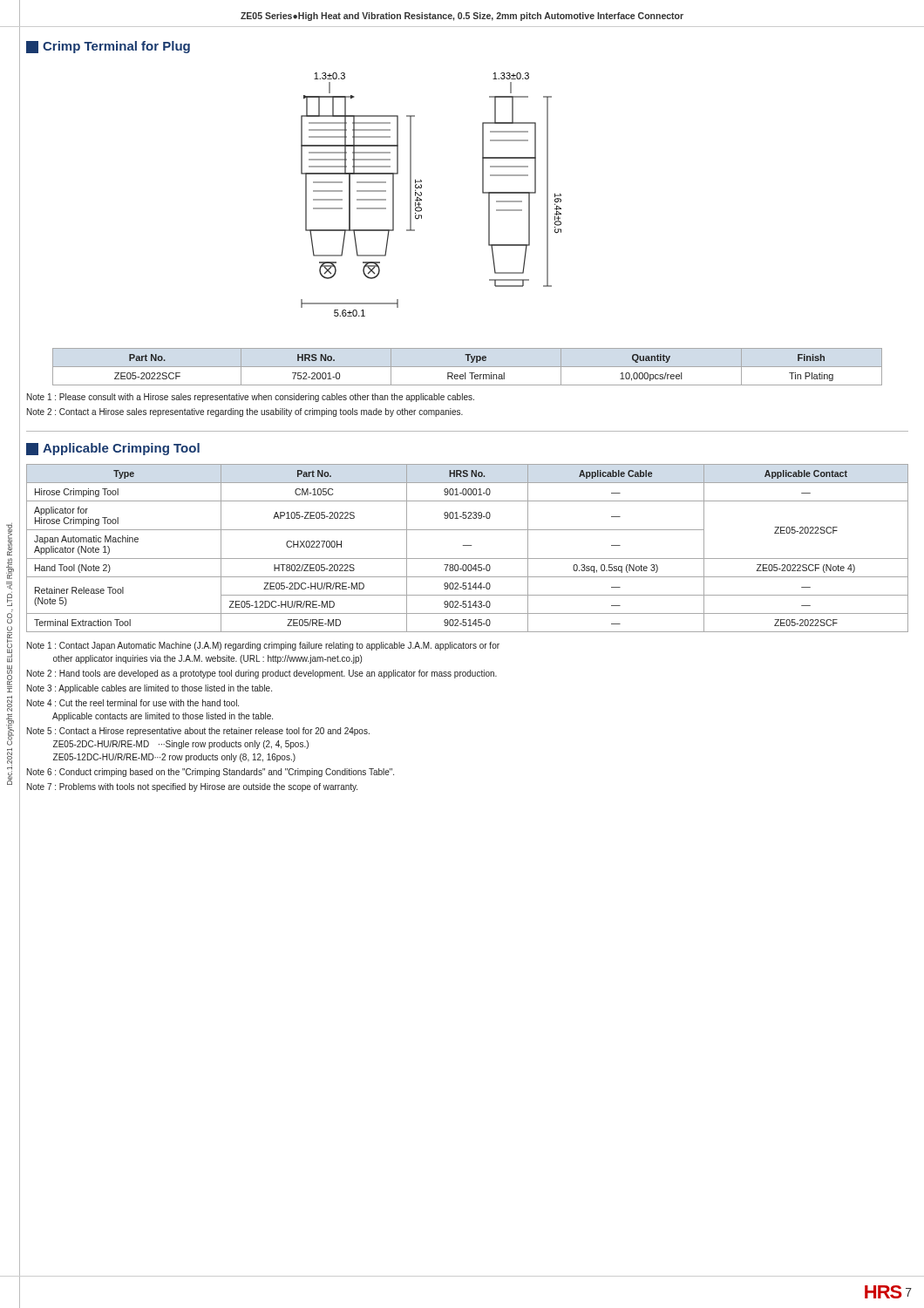This screenshot has height=1308, width=924.
Task: Find the section header containing "Crimp Terminal for Plug"
Action: (x=108, y=46)
